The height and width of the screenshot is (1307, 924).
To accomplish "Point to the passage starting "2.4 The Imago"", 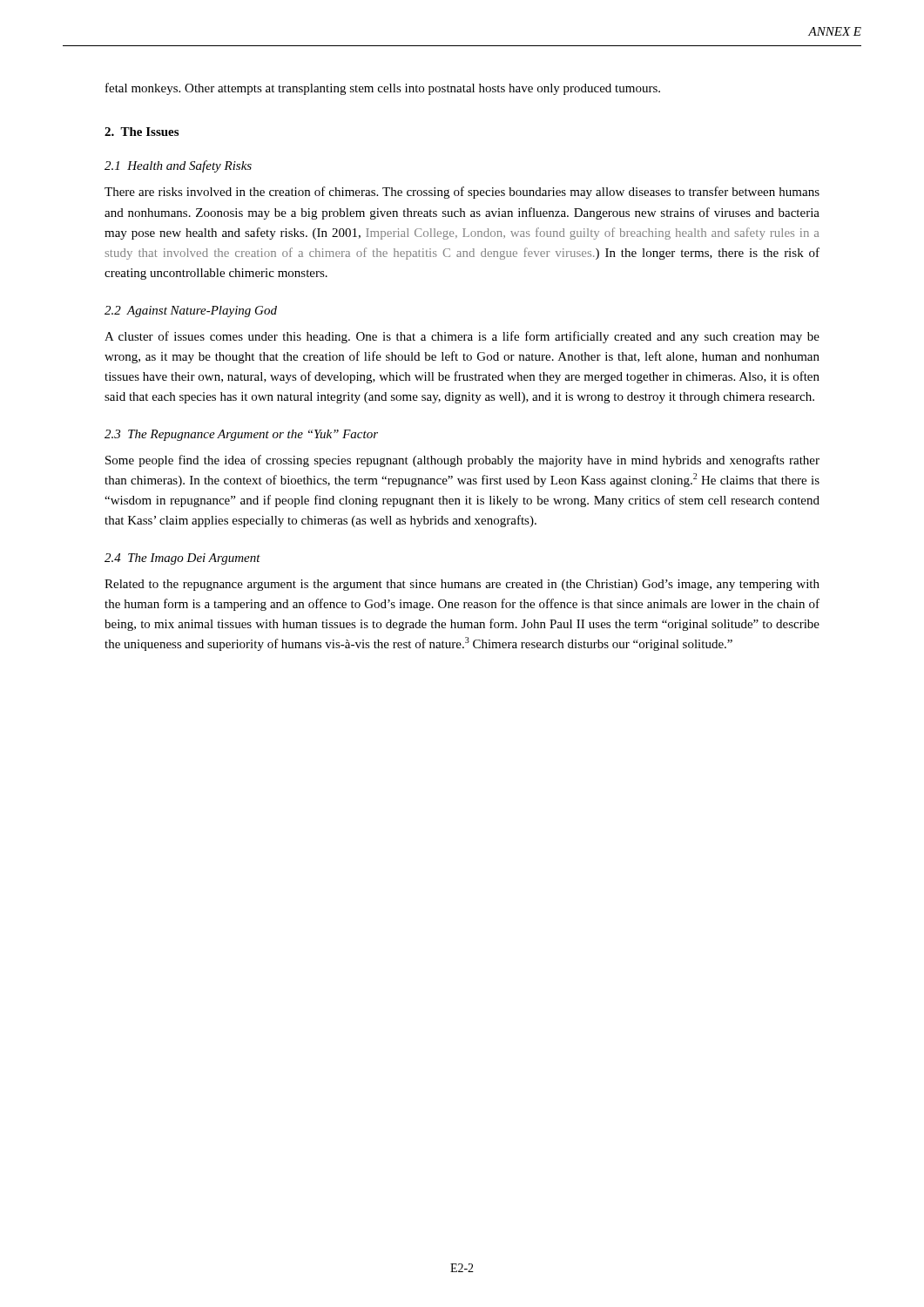I will click(x=182, y=557).
